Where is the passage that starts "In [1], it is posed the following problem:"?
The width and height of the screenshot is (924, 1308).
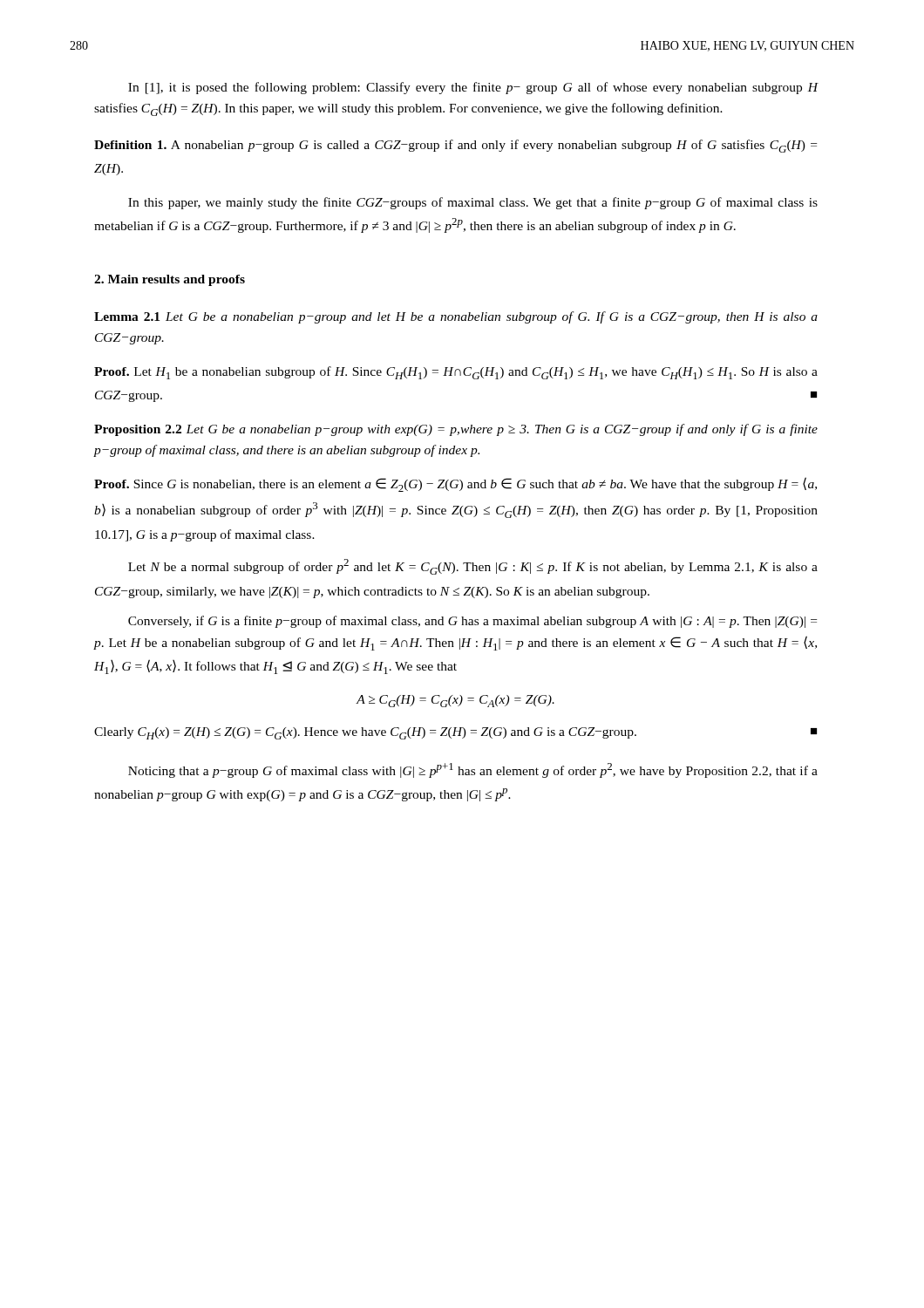point(456,99)
